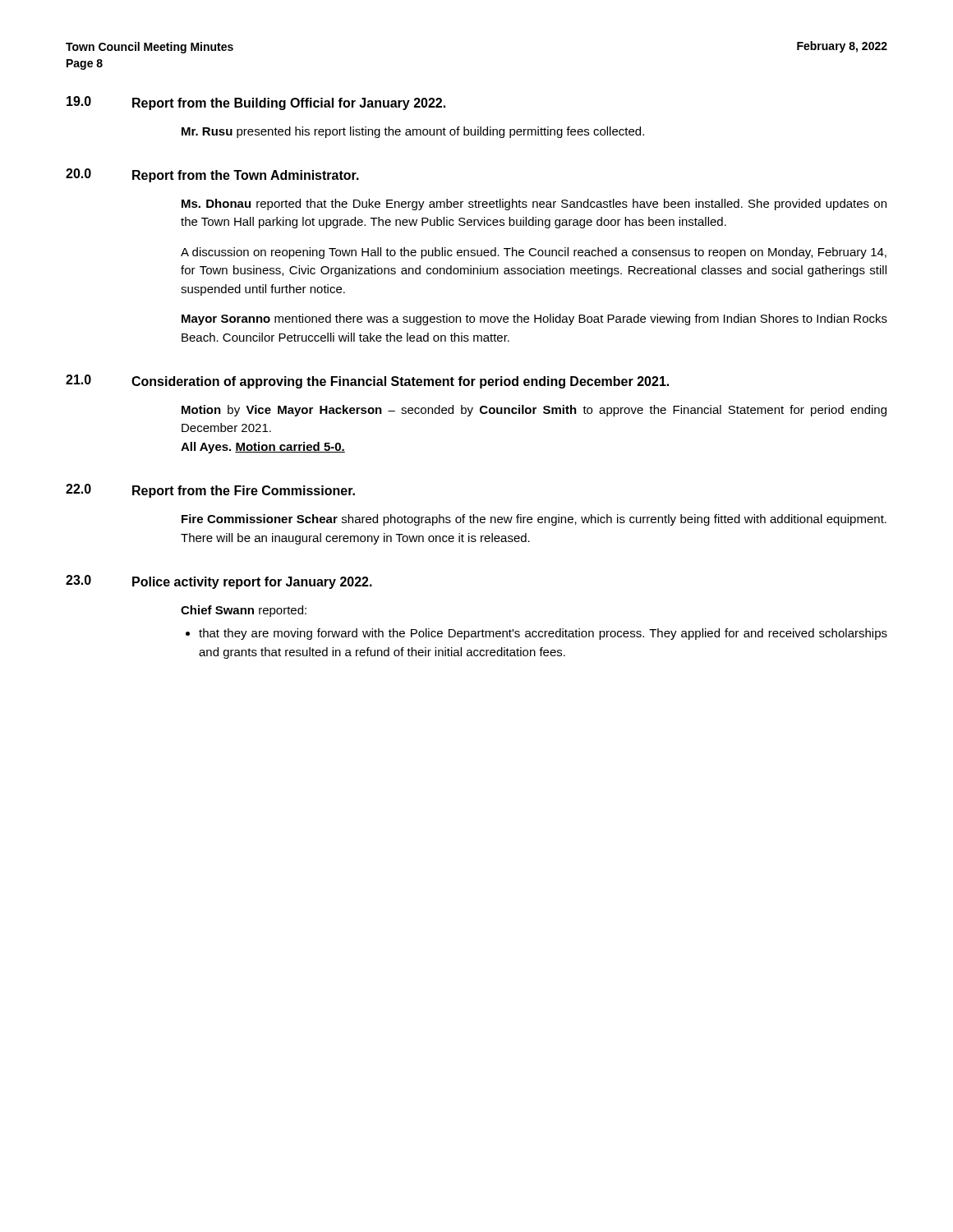Click on the region starting "Report from the Building Official for"
Viewport: 953px width, 1232px height.
(289, 103)
